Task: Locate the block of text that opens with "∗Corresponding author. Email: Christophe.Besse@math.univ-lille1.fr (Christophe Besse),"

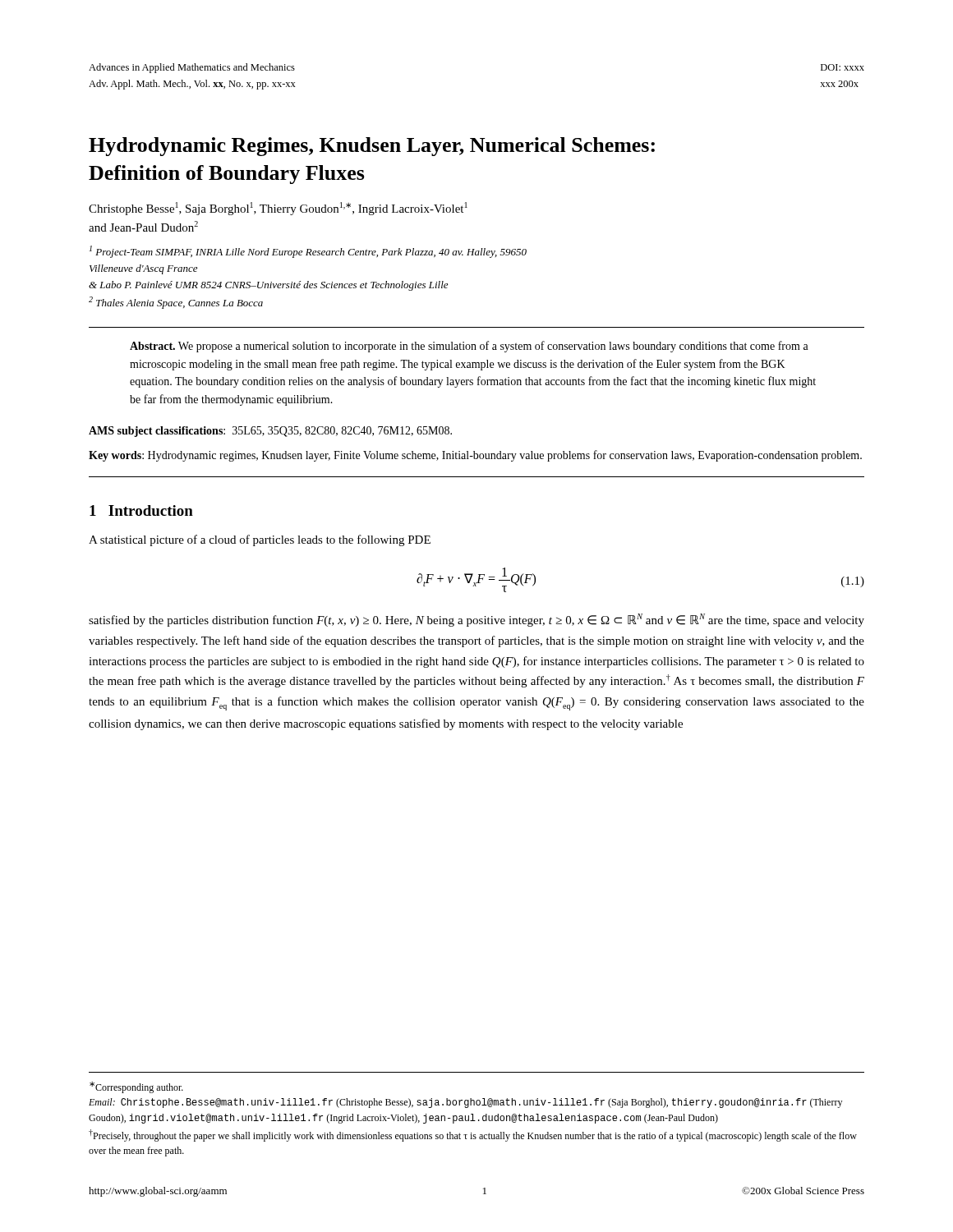Action: pos(473,1118)
